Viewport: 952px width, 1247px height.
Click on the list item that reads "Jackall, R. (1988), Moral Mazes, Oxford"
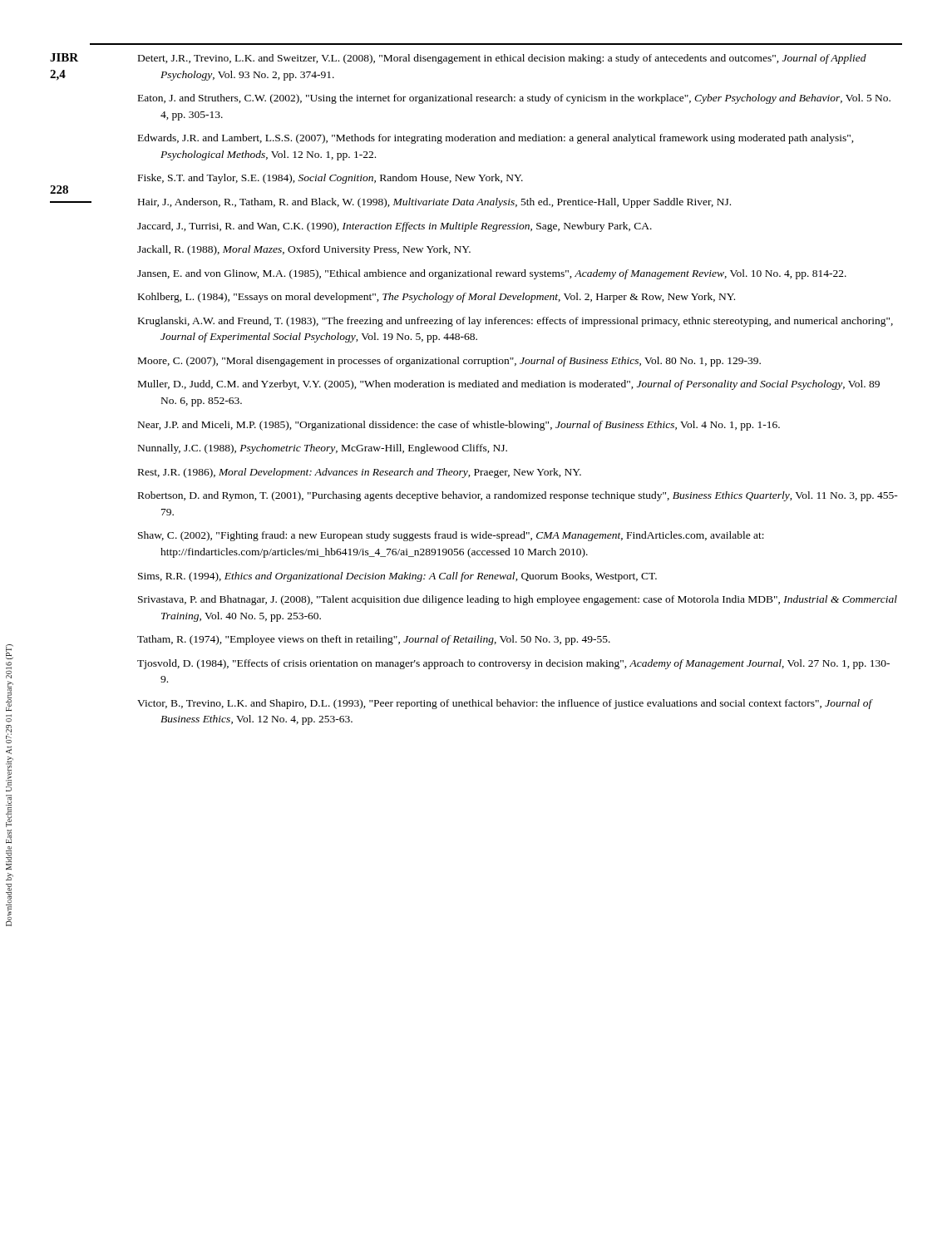click(304, 249)
